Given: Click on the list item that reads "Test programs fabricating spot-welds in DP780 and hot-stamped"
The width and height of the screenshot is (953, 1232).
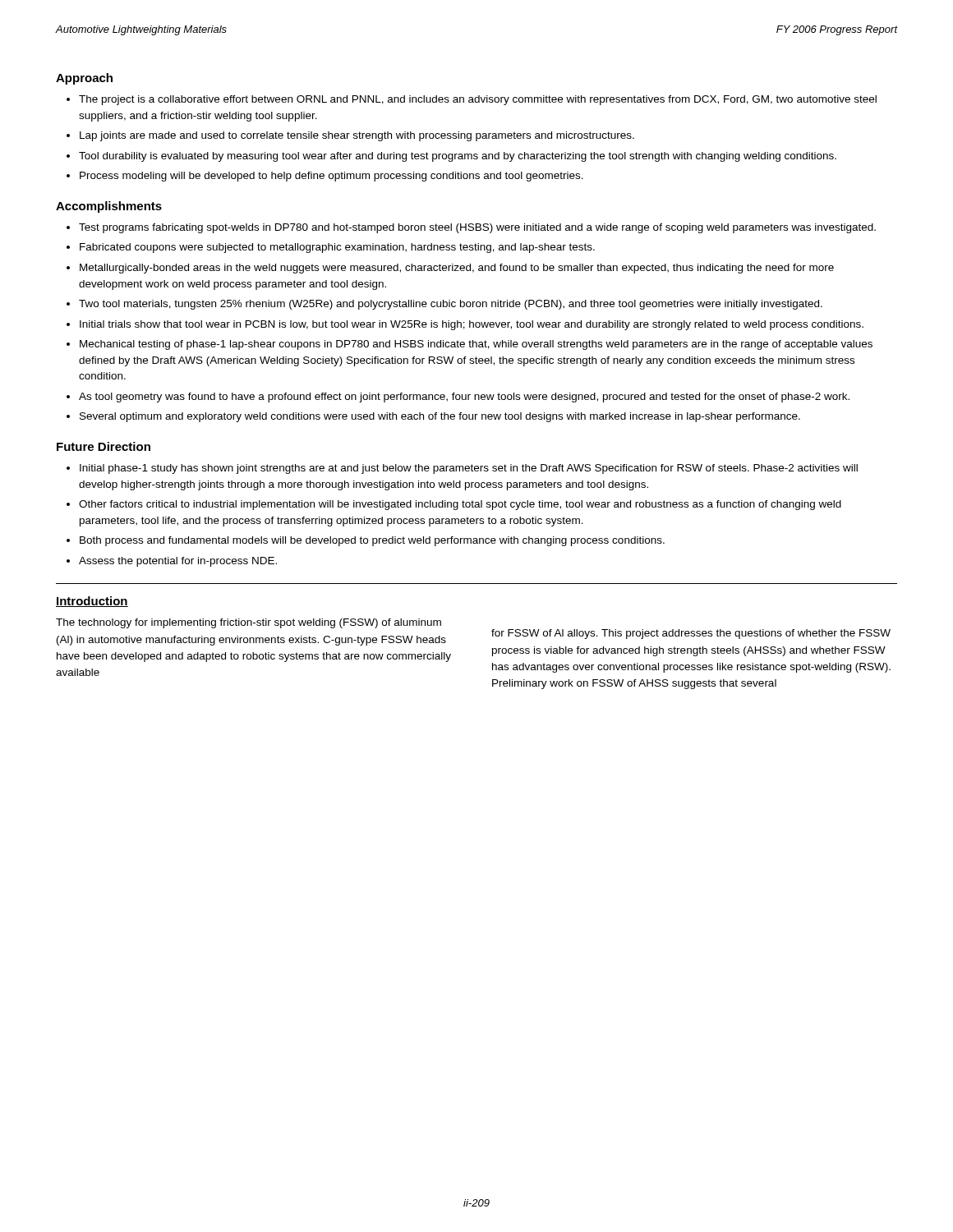Looking at the screenshot, I should (478, 227).
